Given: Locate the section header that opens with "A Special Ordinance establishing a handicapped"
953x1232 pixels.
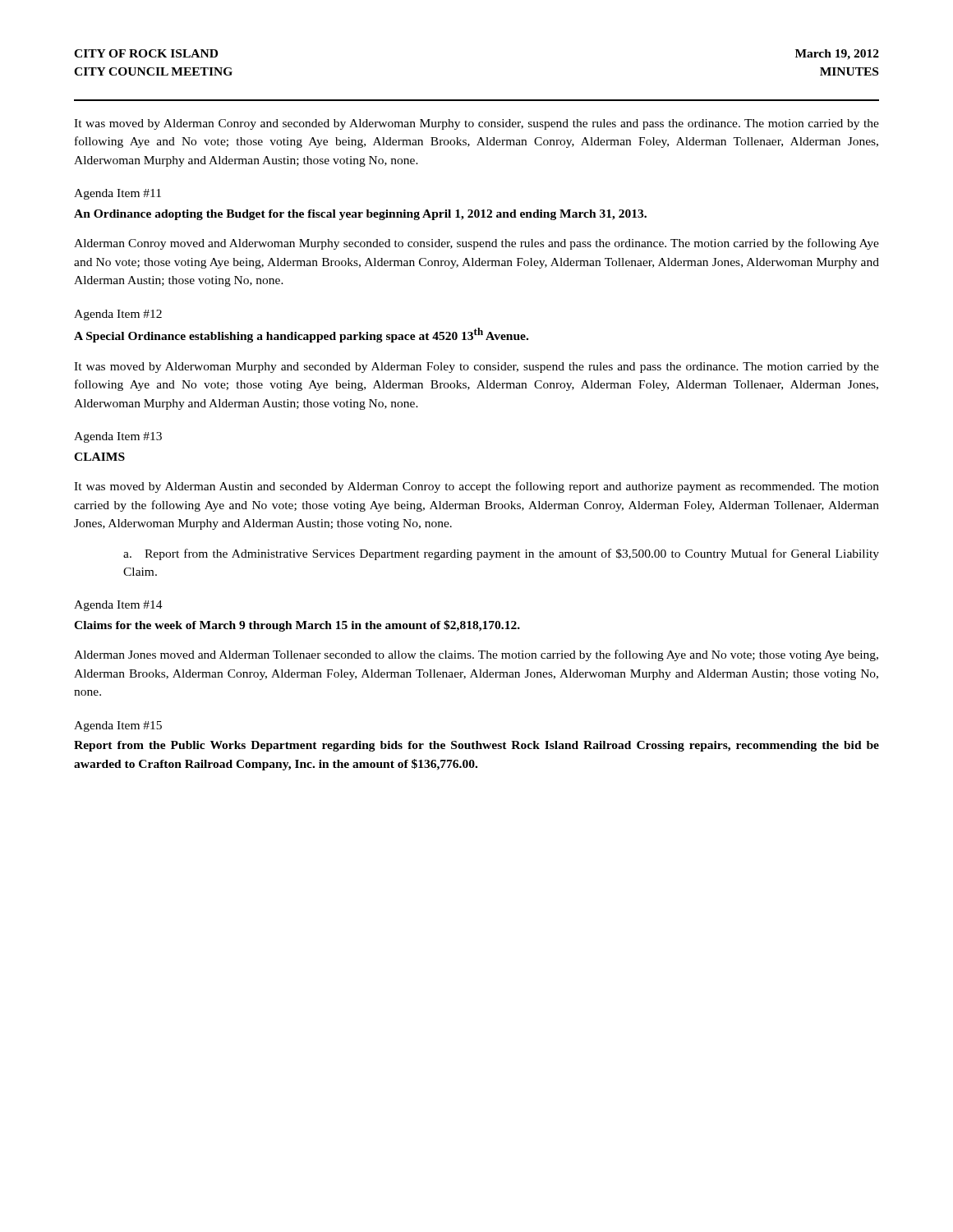Looking at the screenshot, I should pos(301,334).
